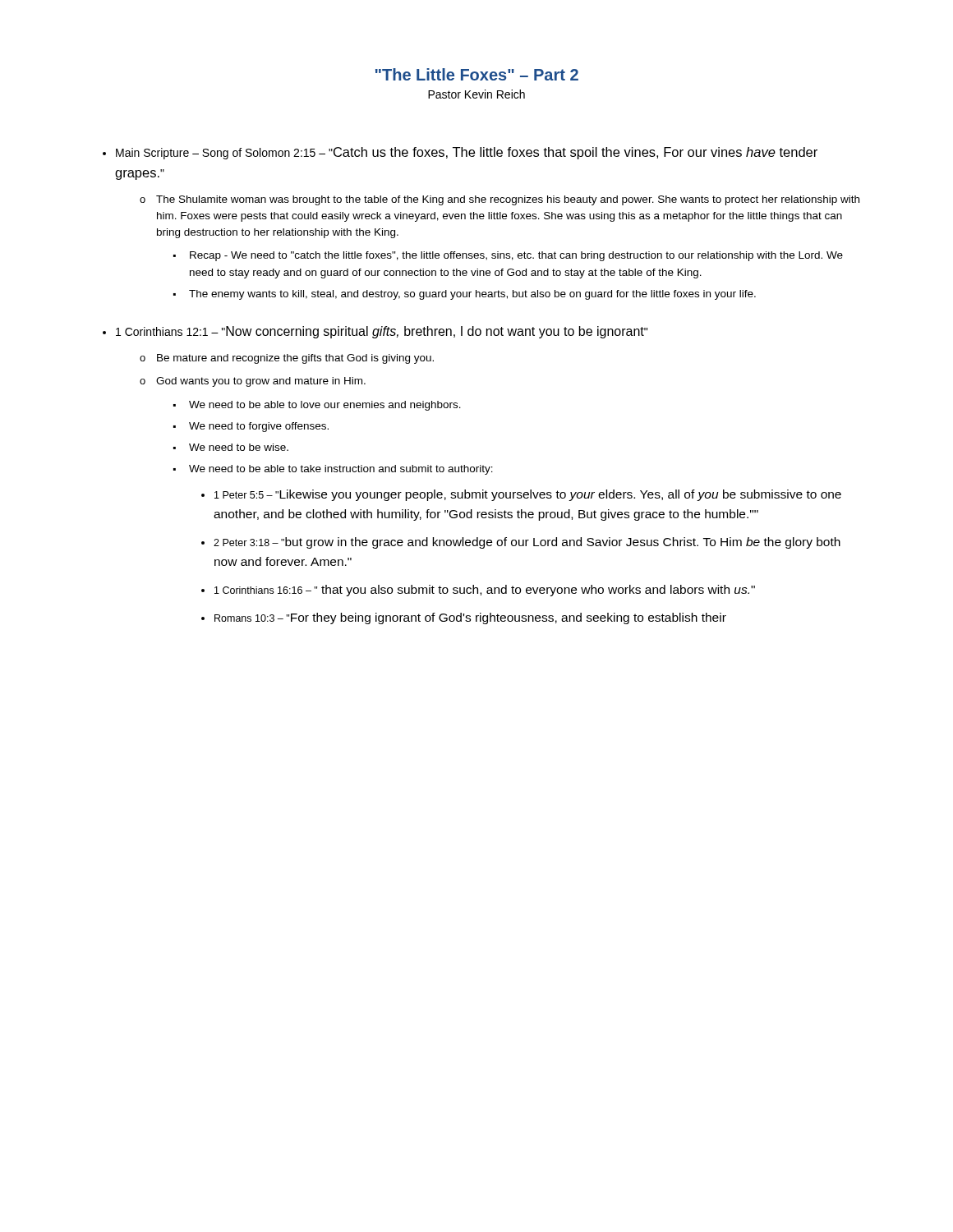953x1232 pixels.
Task: Point to the region starting "Recap - We need to "catch"
Action: tap(516, 264)
